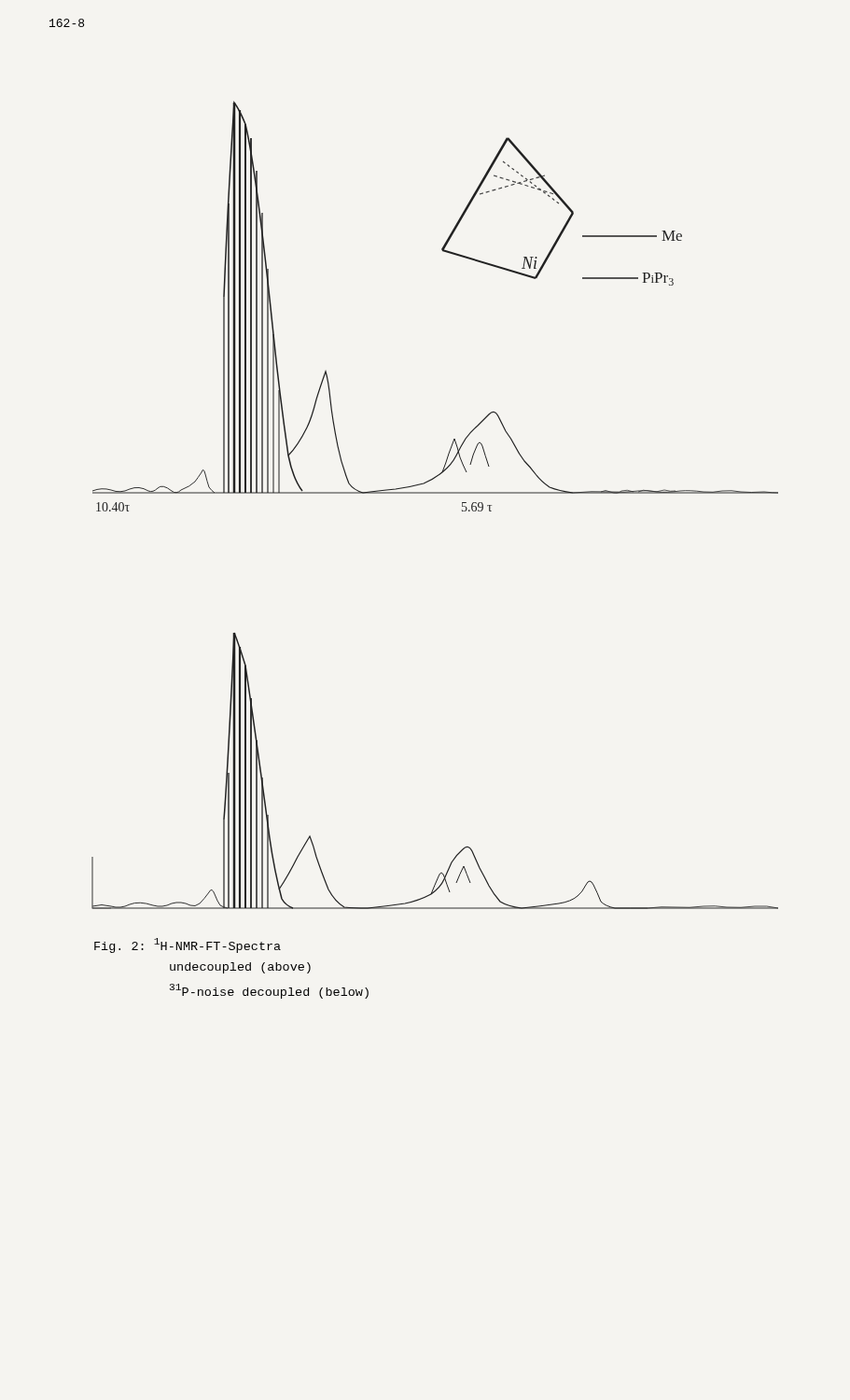
Task: Click on the continuous plot
Action: click(x=424, y=483)
